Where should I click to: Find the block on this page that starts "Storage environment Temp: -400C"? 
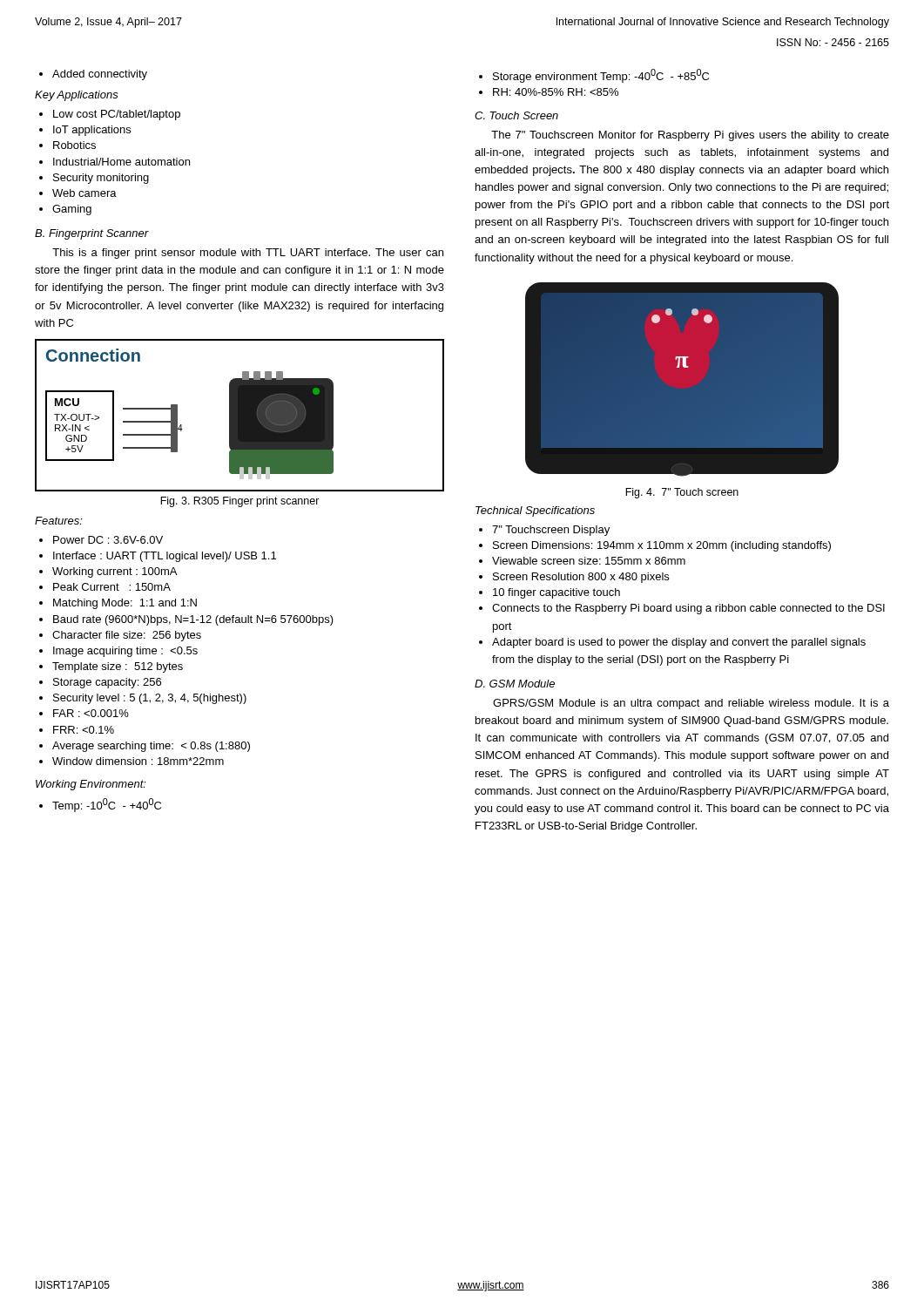(x=691, y=76)
